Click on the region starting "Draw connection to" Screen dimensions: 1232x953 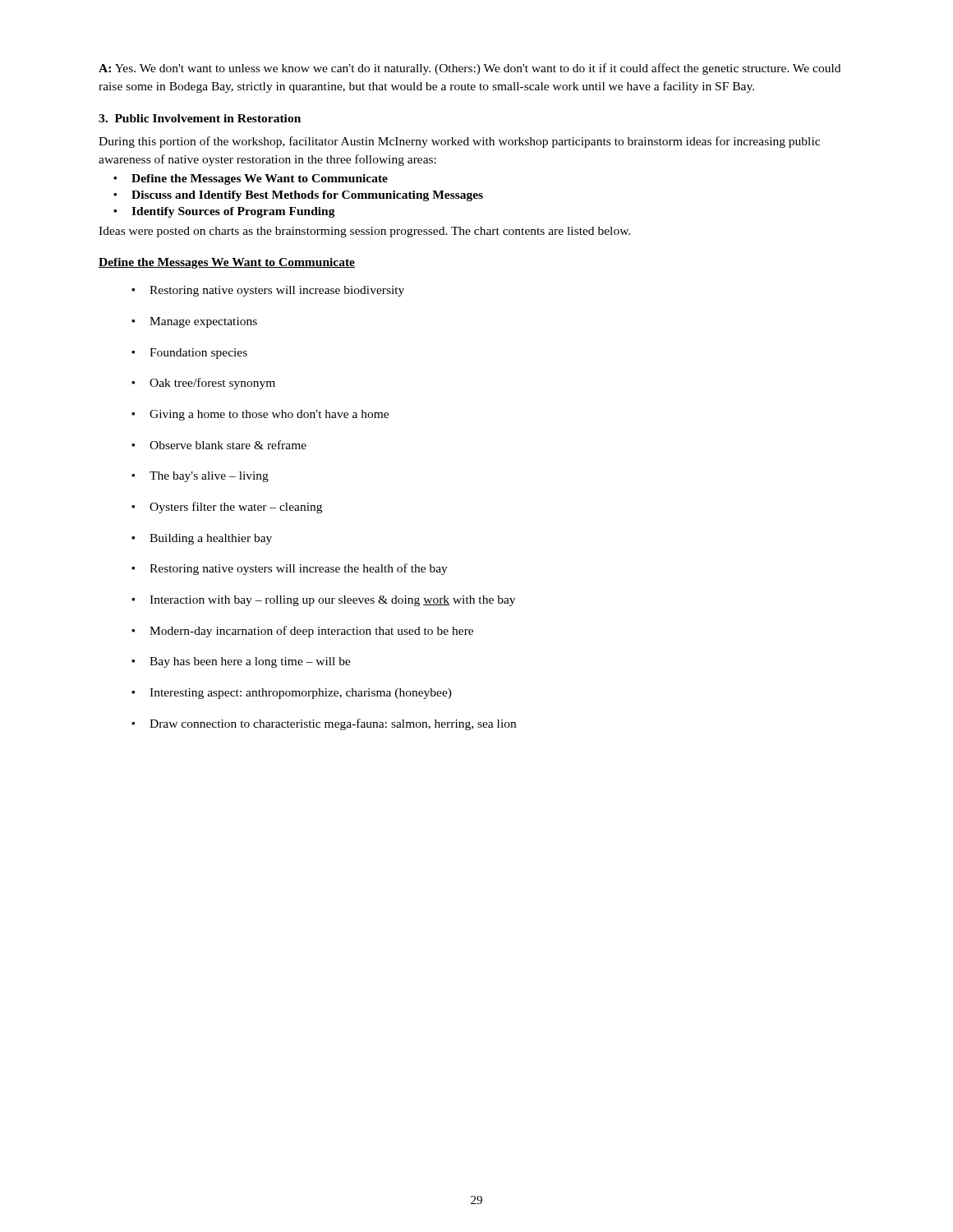[333, 723]
